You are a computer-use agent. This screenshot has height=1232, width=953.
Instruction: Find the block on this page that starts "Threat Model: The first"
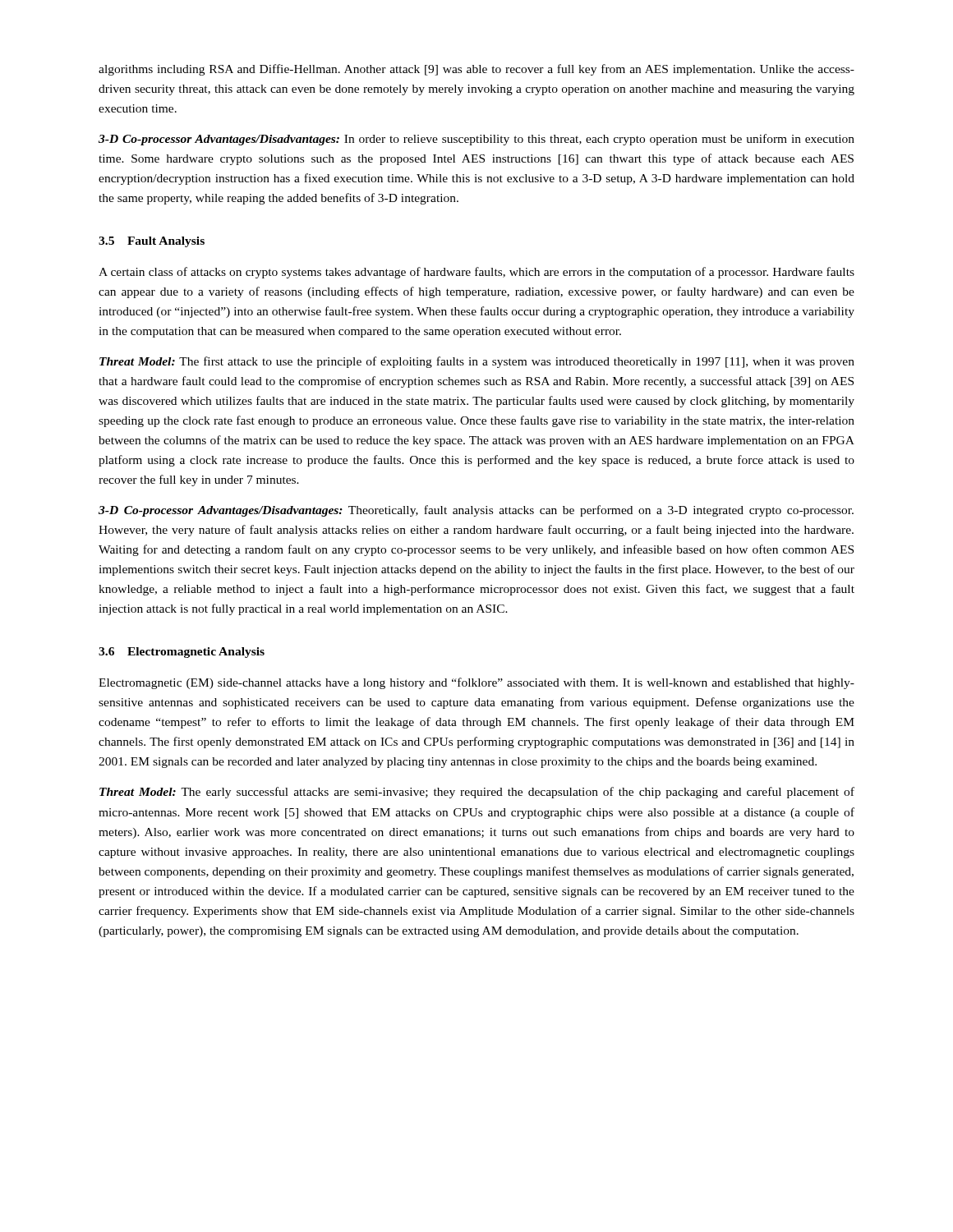(x=476, y=421)
